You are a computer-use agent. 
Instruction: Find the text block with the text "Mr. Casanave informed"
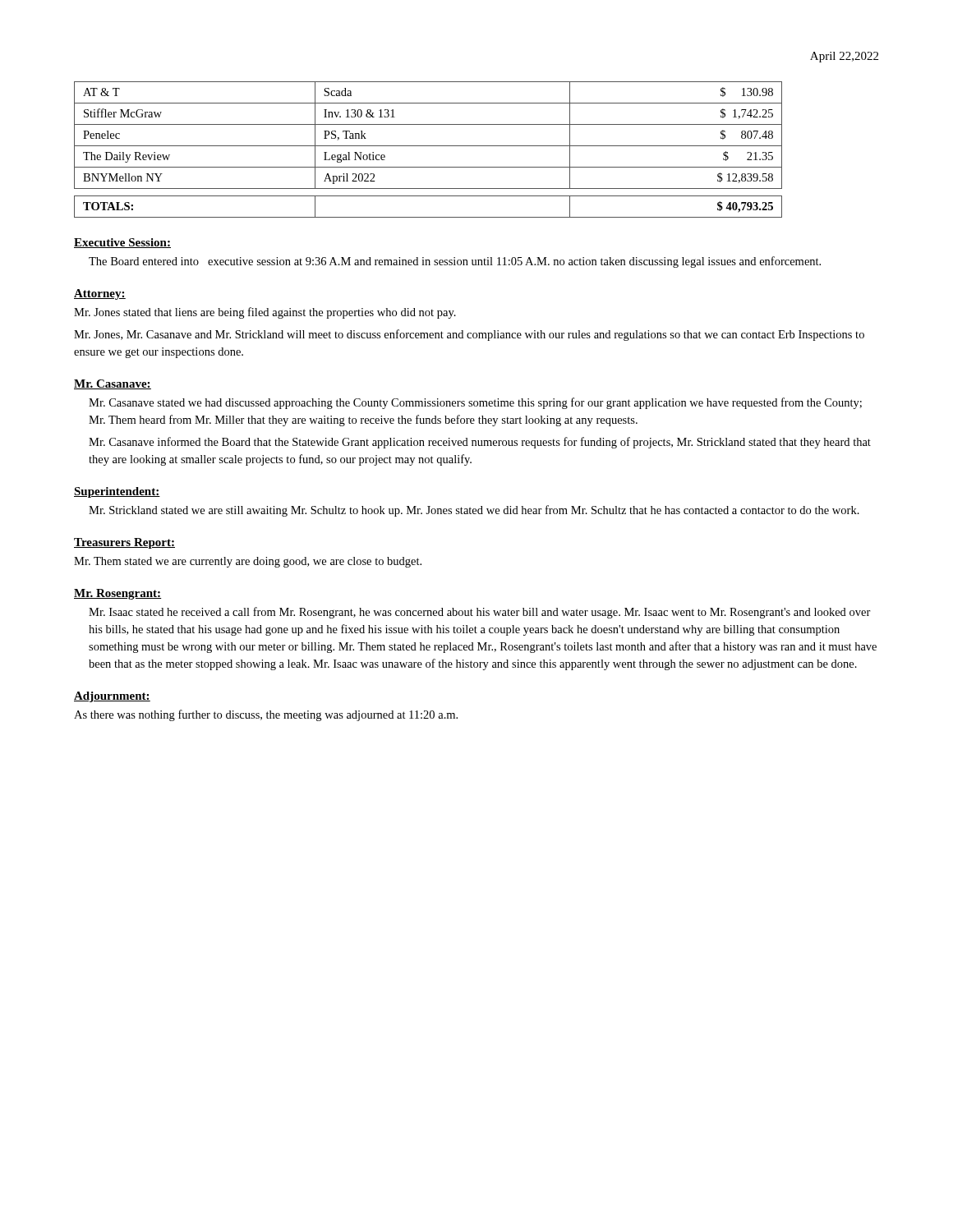[x=480, y=451]
